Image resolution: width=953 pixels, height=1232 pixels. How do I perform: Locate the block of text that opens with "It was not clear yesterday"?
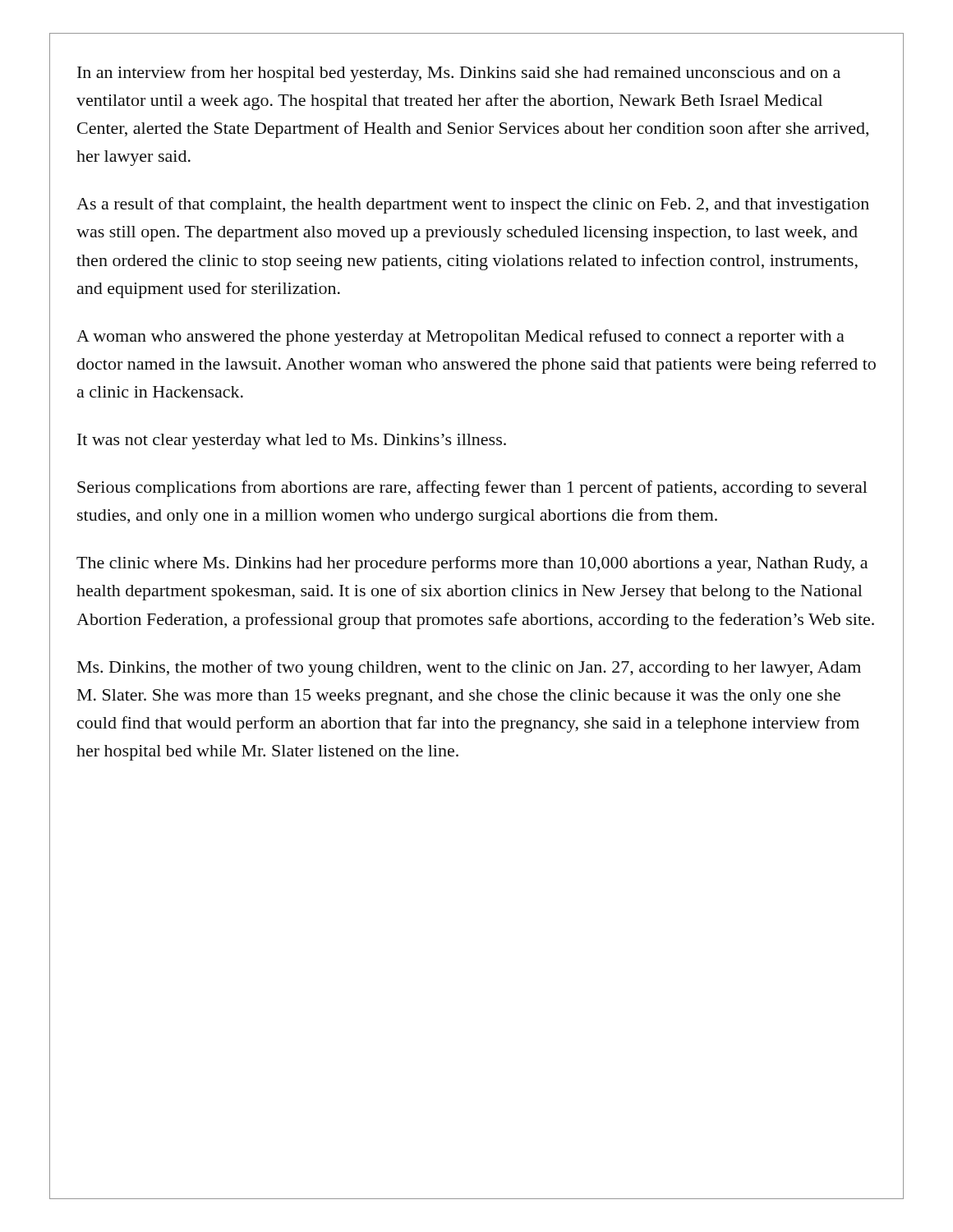click(292, 439)
